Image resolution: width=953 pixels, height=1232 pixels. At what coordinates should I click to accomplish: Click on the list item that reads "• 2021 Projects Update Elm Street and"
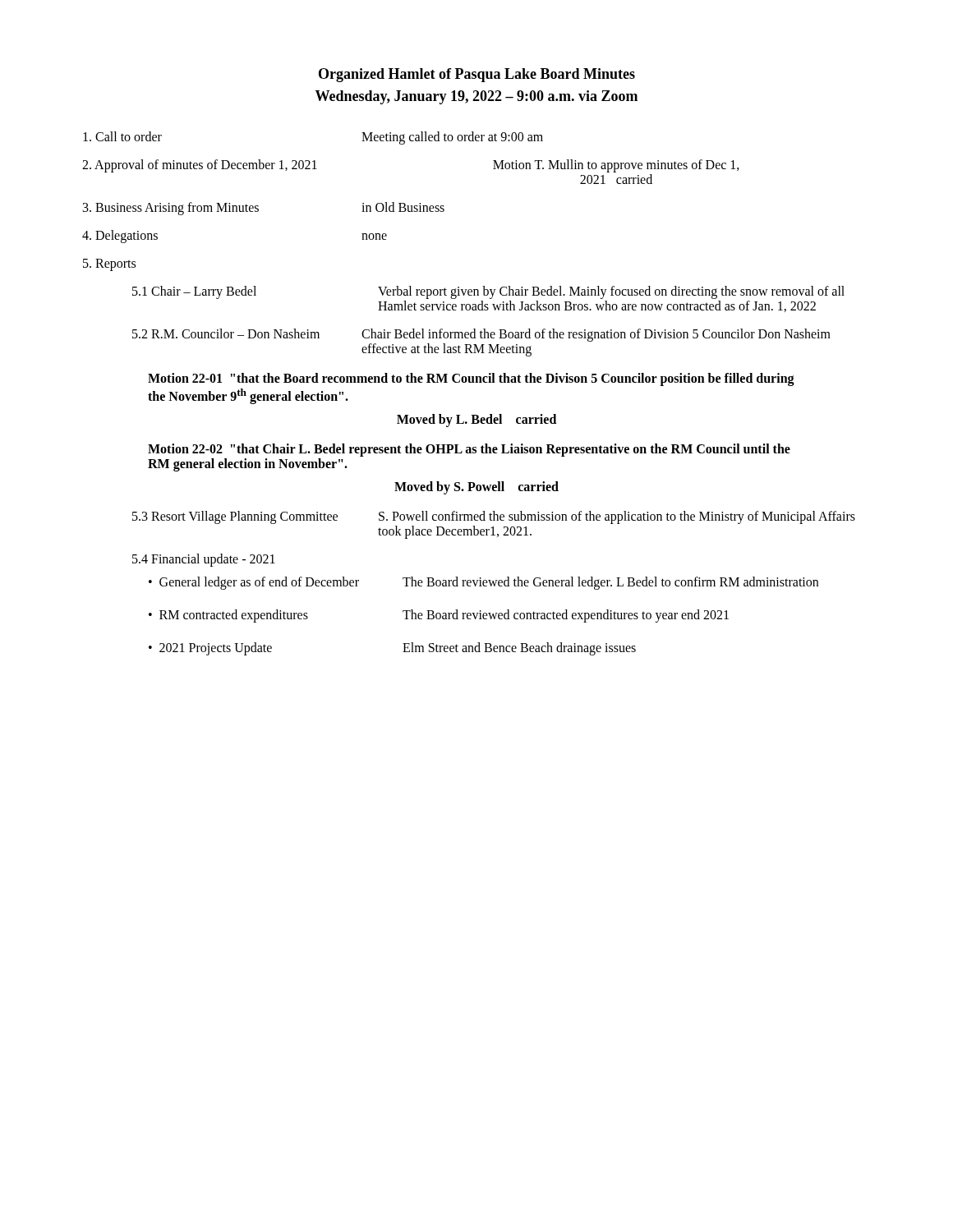point(509,648)
